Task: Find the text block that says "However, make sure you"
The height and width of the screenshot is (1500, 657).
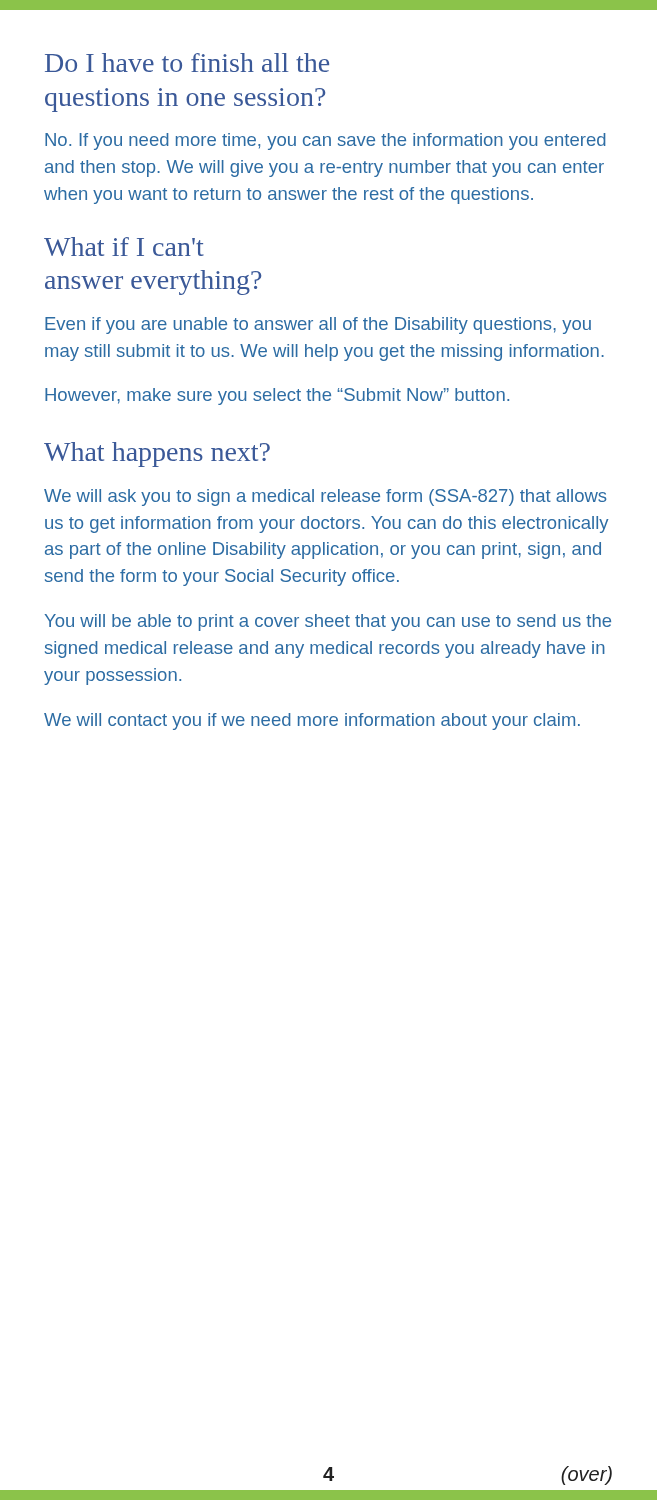Action: coord(277,395)
